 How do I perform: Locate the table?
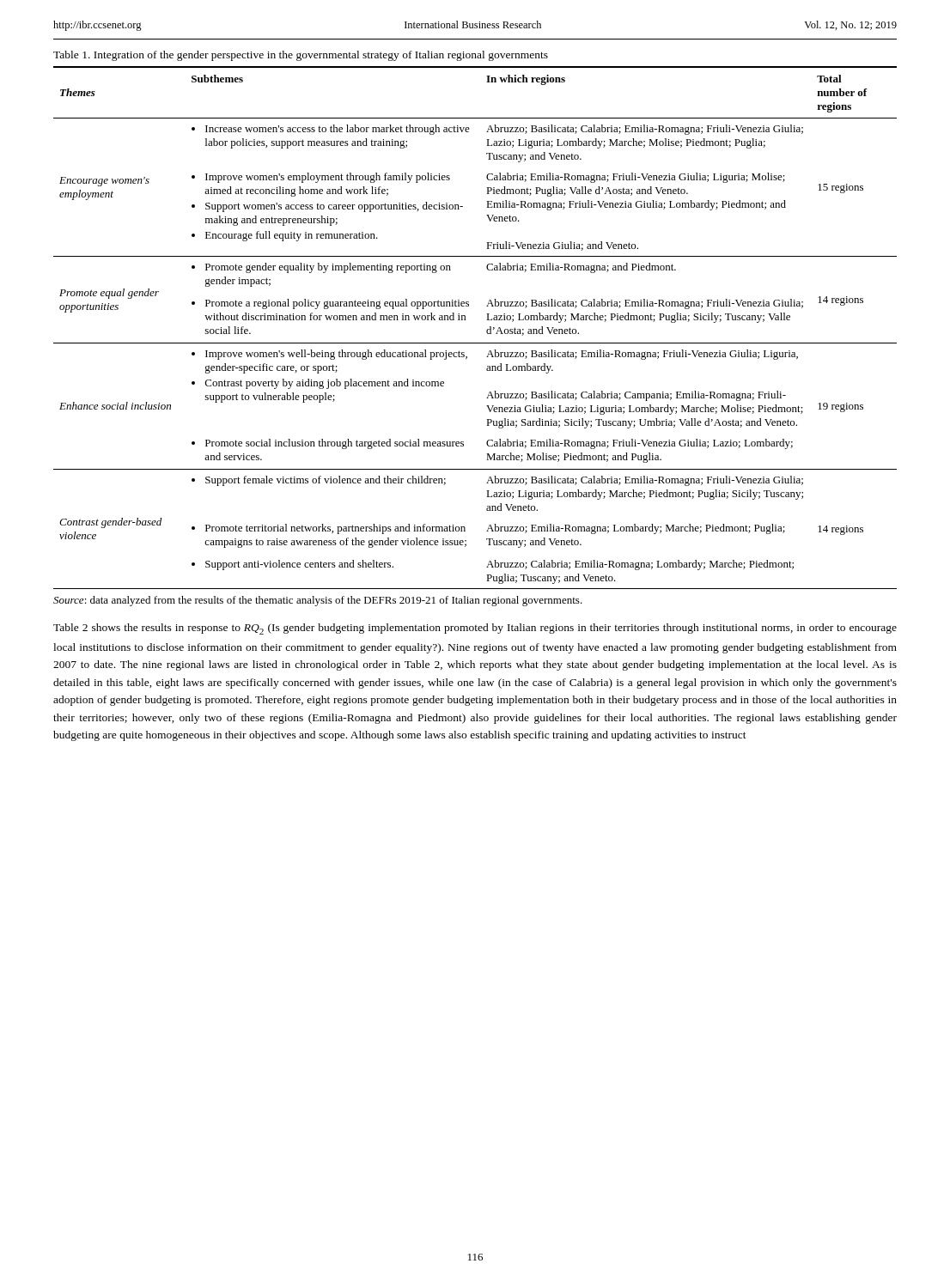pyautogui.click(x=475, y=328)
